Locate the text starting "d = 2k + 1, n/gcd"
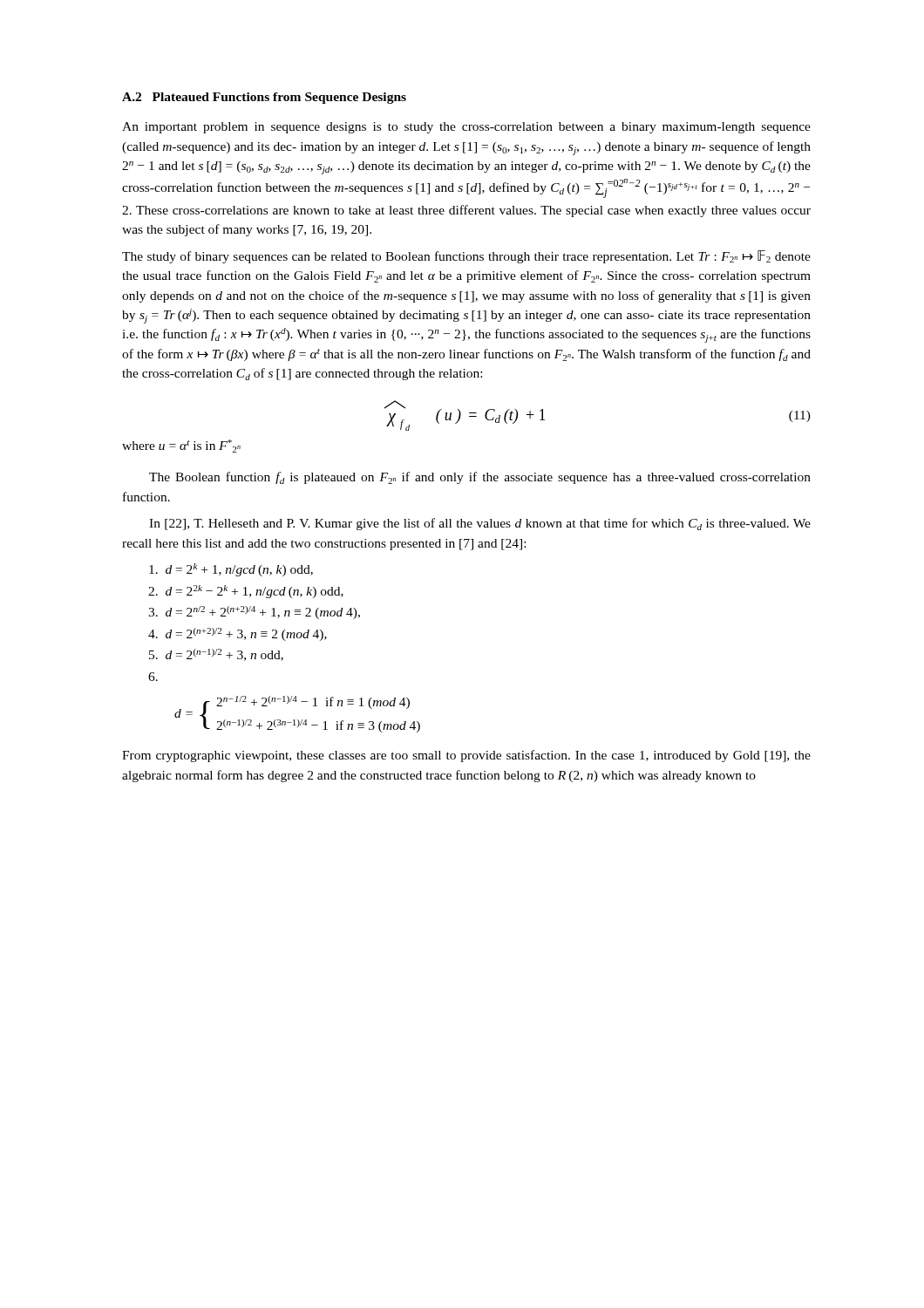The width and height of the screenshot is (924, 1308). 231,569
